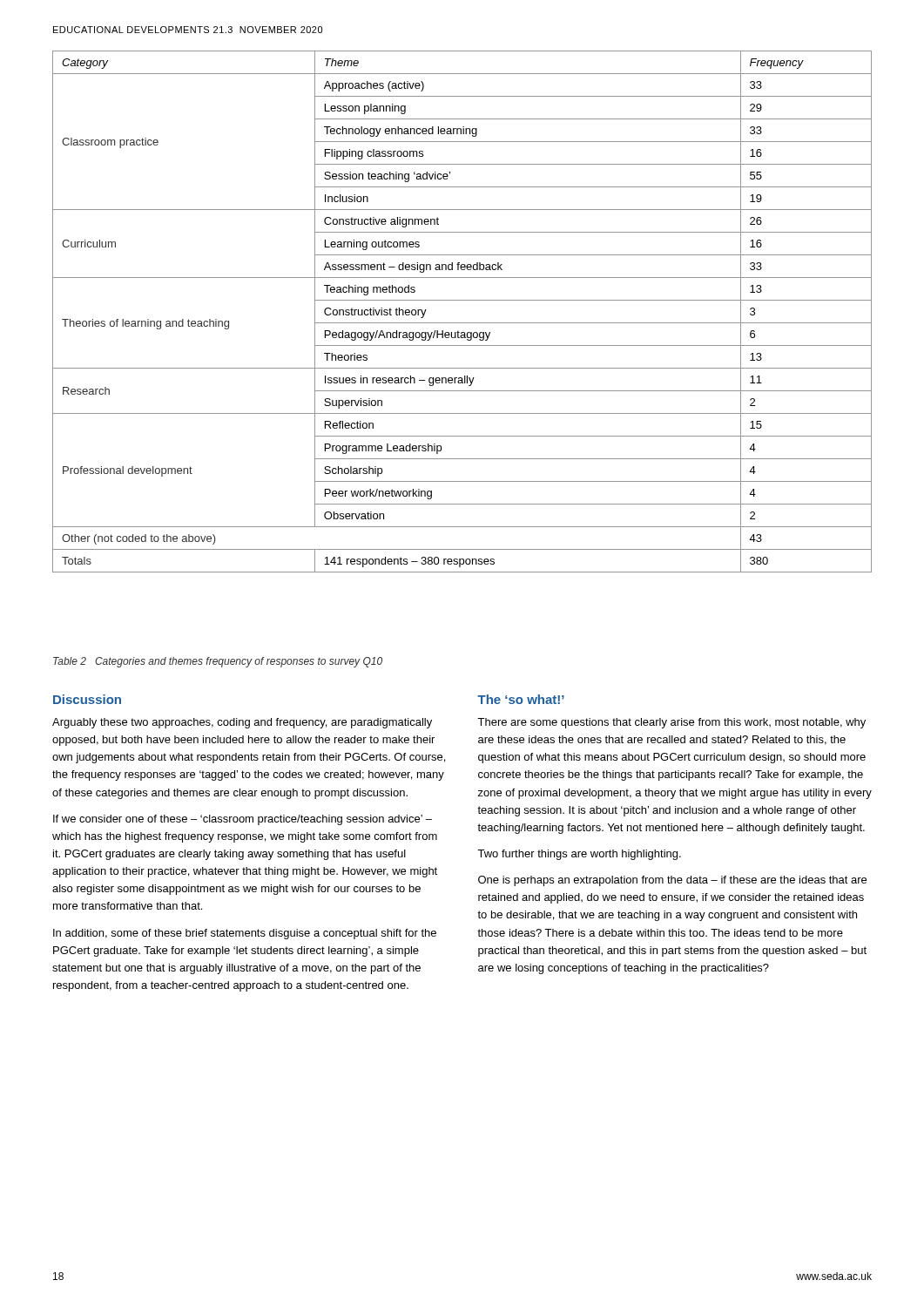The image size is (924, 1307).
Task: Find "The ‘so what!’" on this page
Action: [521, 699]
